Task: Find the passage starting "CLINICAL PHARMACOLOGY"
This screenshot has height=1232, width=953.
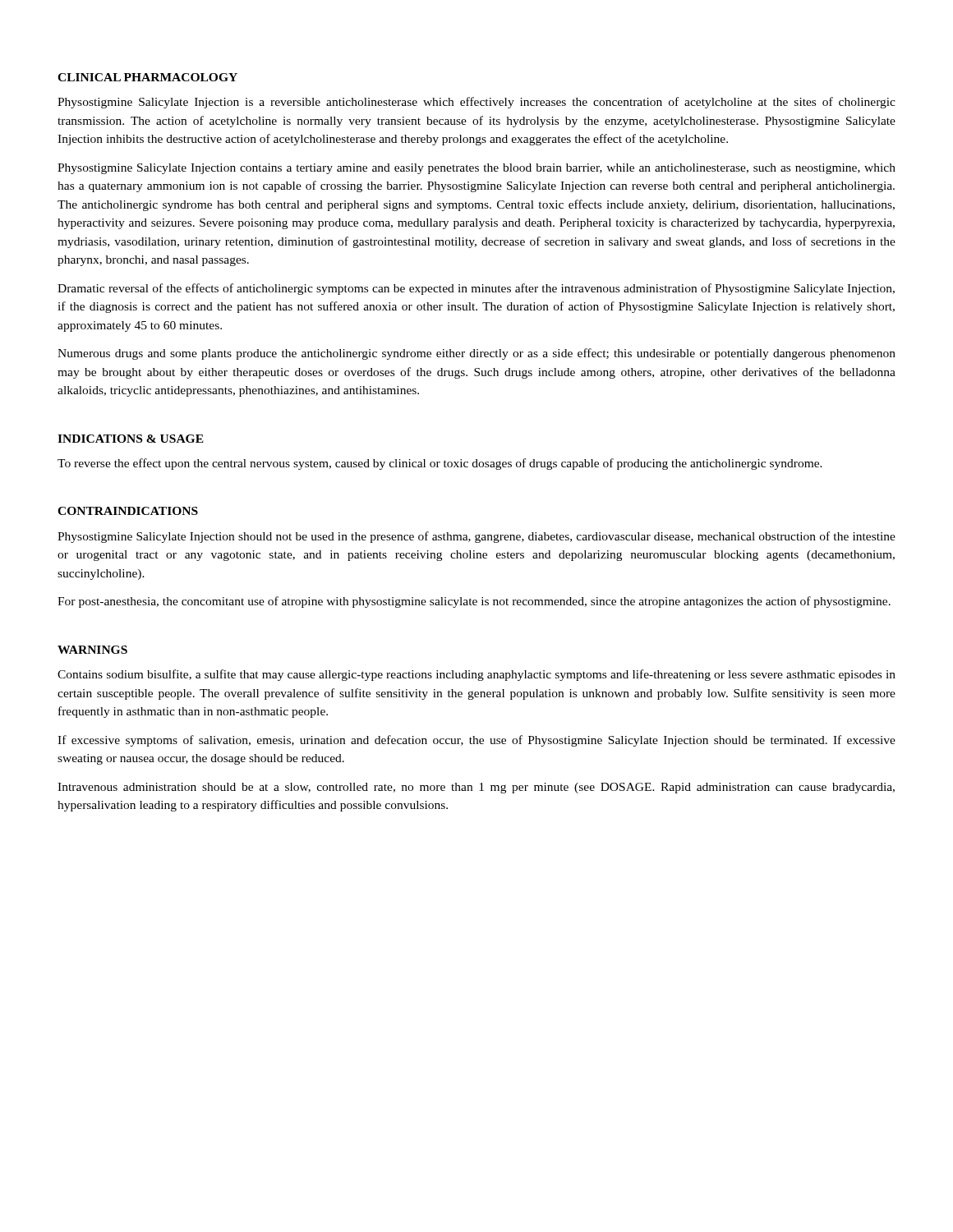Action: (x=148, y=77)
